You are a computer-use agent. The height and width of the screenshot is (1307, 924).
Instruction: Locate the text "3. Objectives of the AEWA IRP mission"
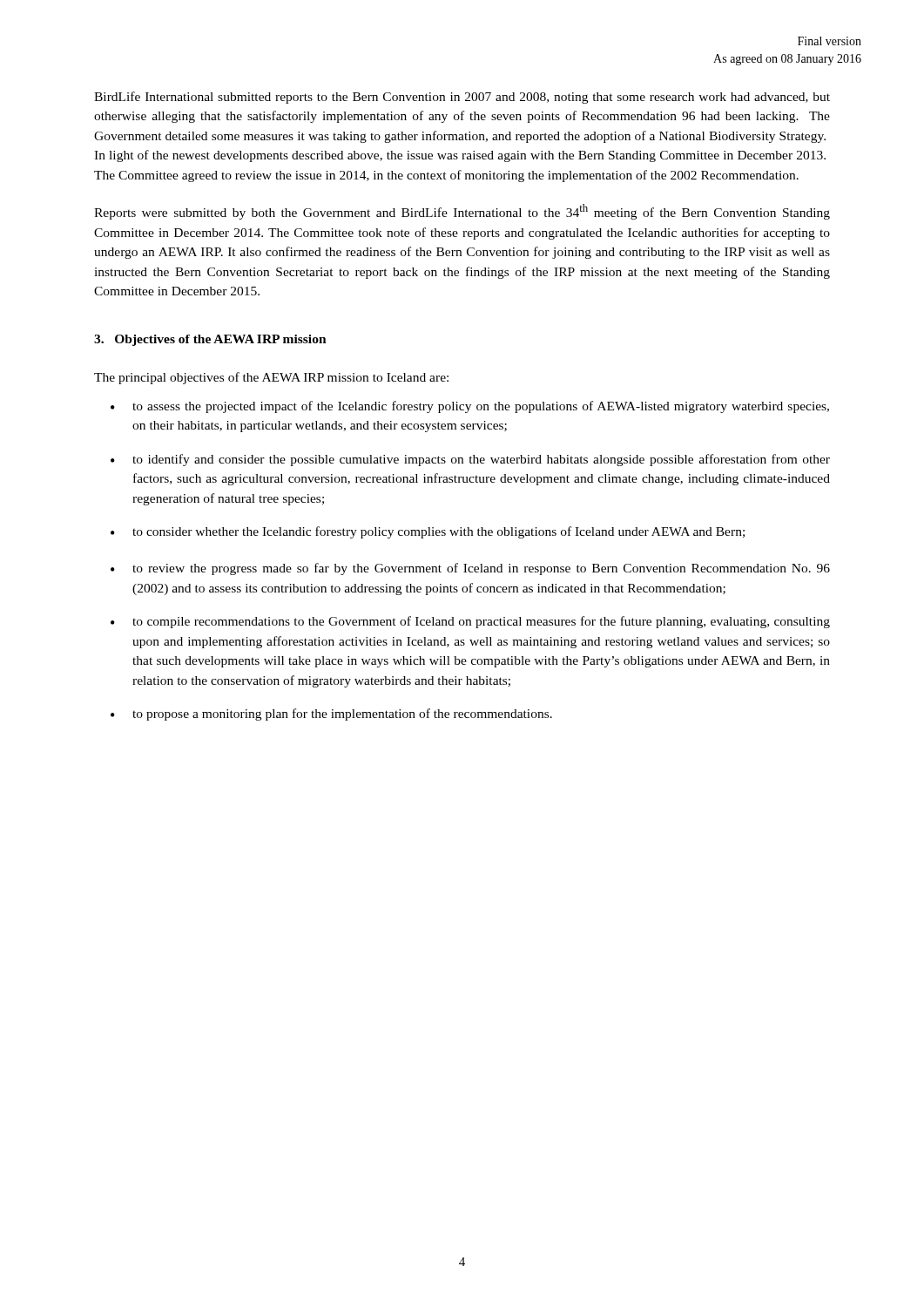tap(210, 338)
